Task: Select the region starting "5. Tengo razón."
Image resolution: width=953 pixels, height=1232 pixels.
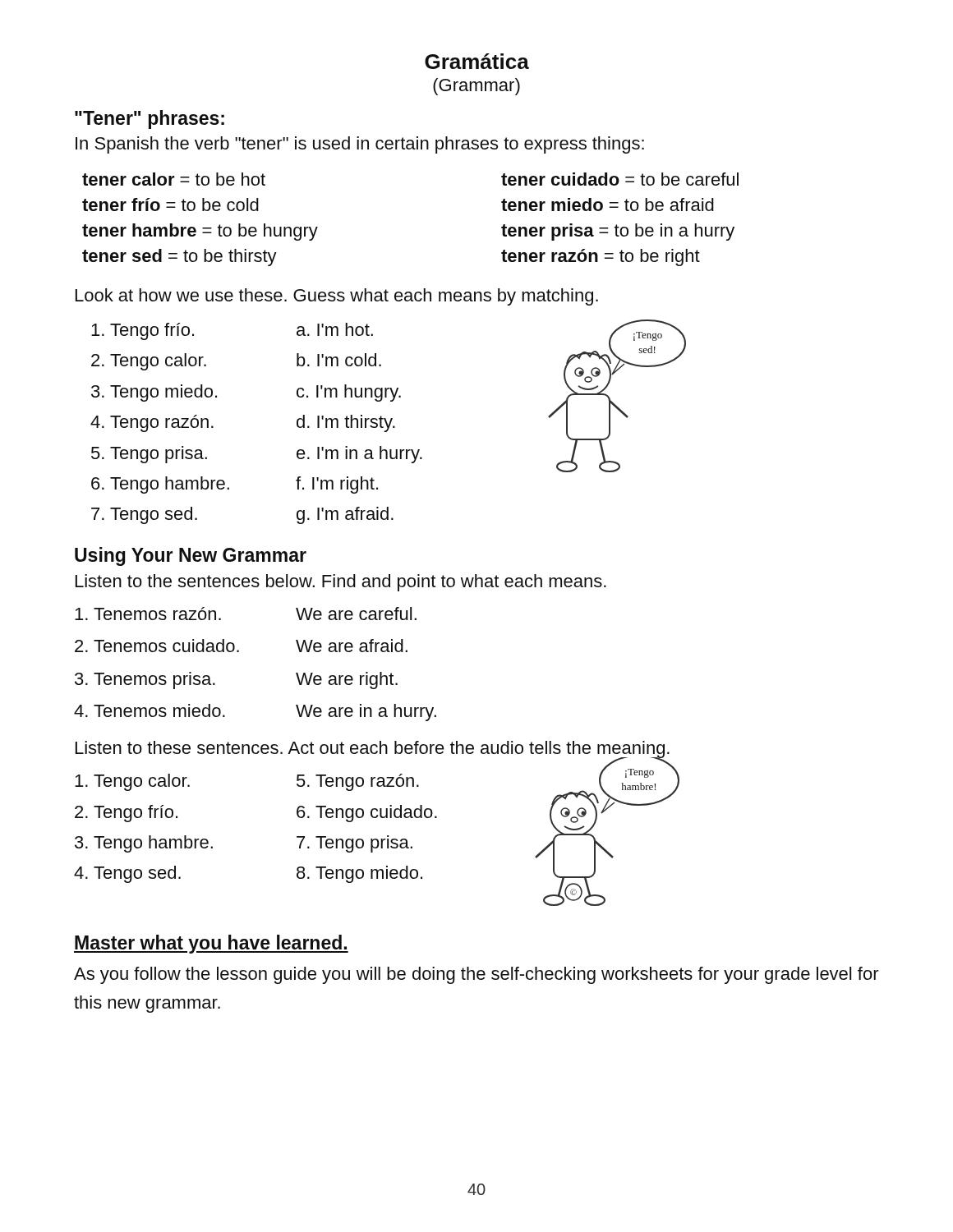Action: 358,781
